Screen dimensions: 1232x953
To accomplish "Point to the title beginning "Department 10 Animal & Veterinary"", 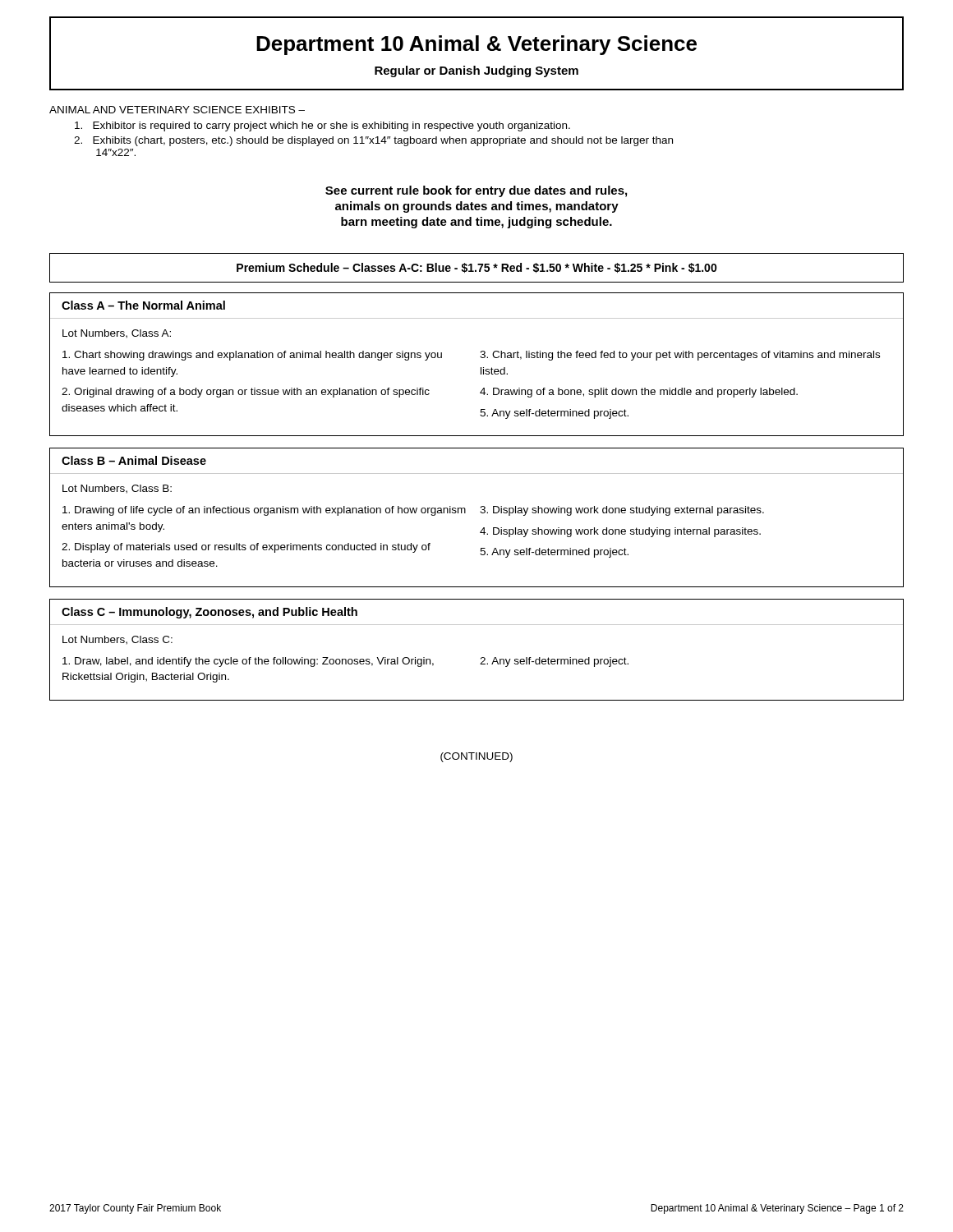I will 476,54.
